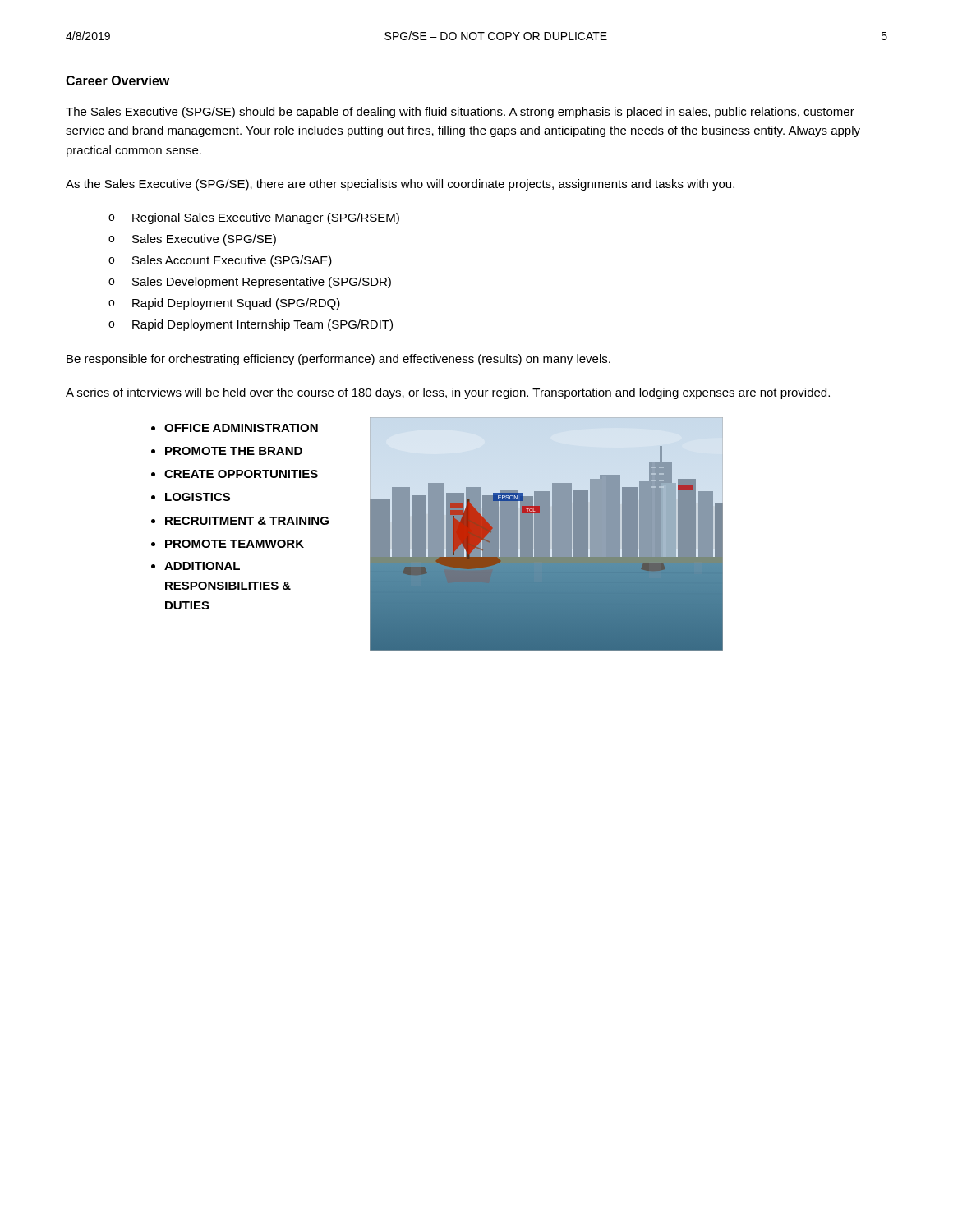Click the passage that begins "A series of"
The height and width of the screenshot is (1232, 953).
(x=448, y=392)
